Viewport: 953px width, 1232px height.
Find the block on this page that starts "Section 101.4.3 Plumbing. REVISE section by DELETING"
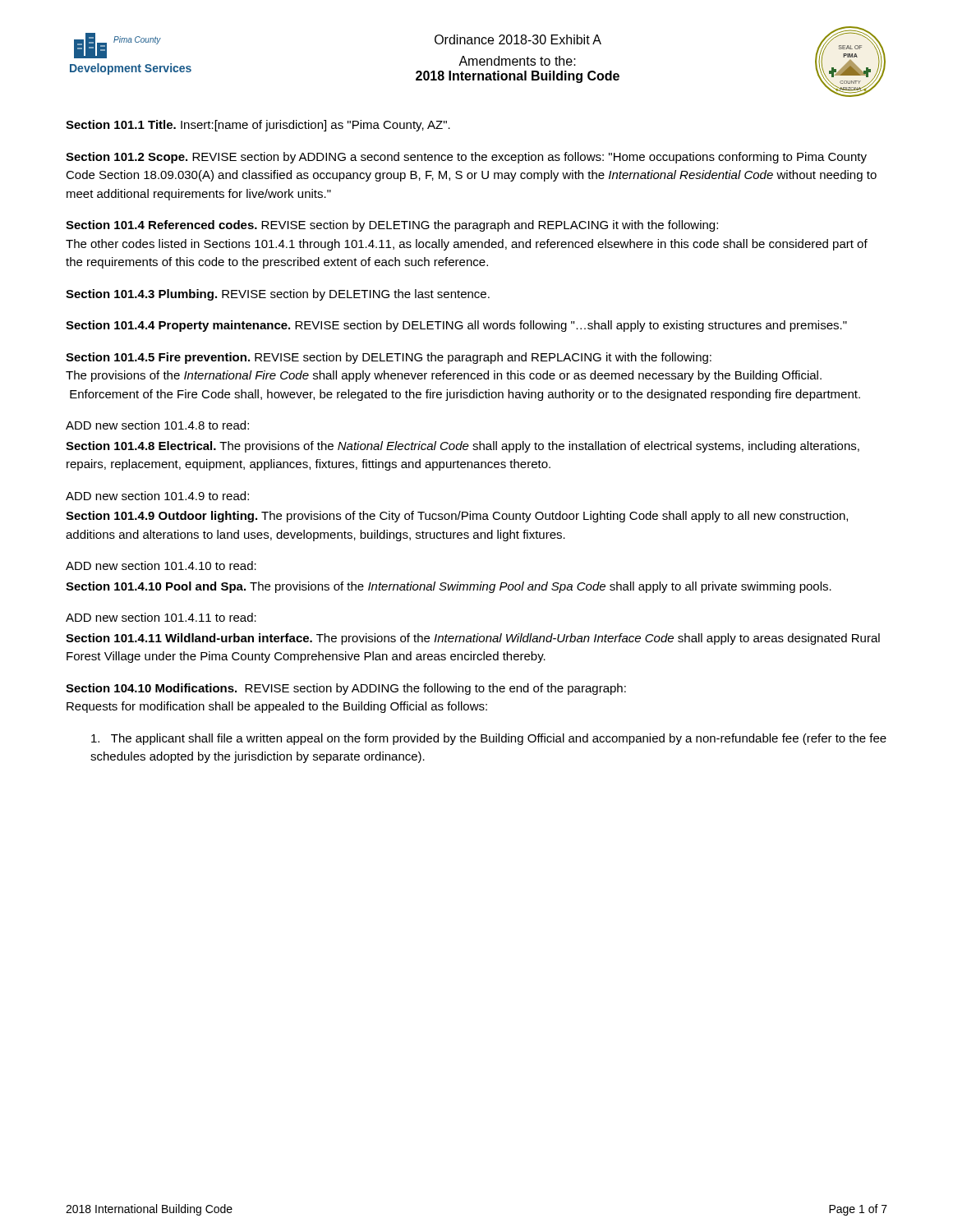point(278,293)
